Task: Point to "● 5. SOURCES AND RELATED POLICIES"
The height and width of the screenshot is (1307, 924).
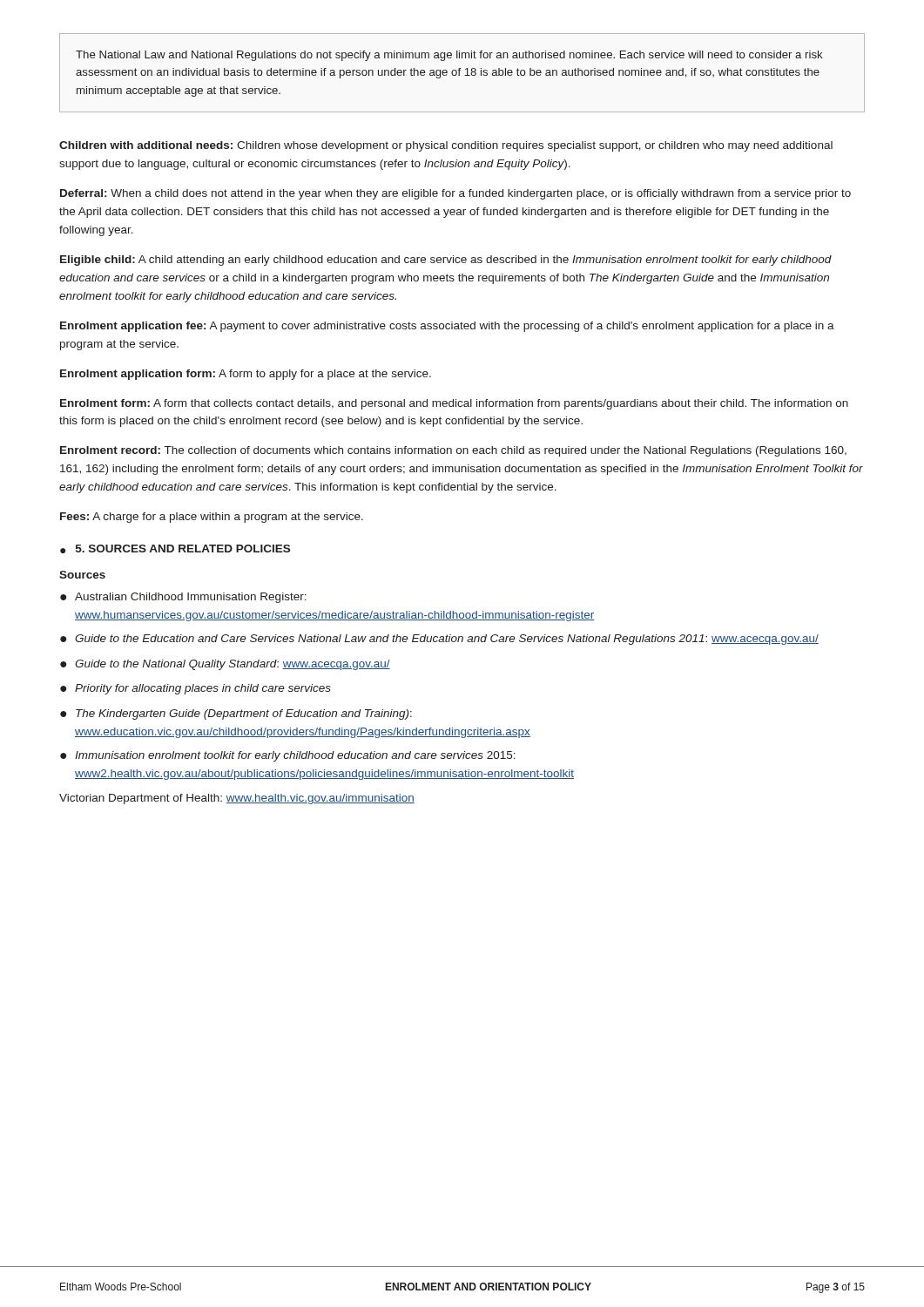Action: click(175, 551)
